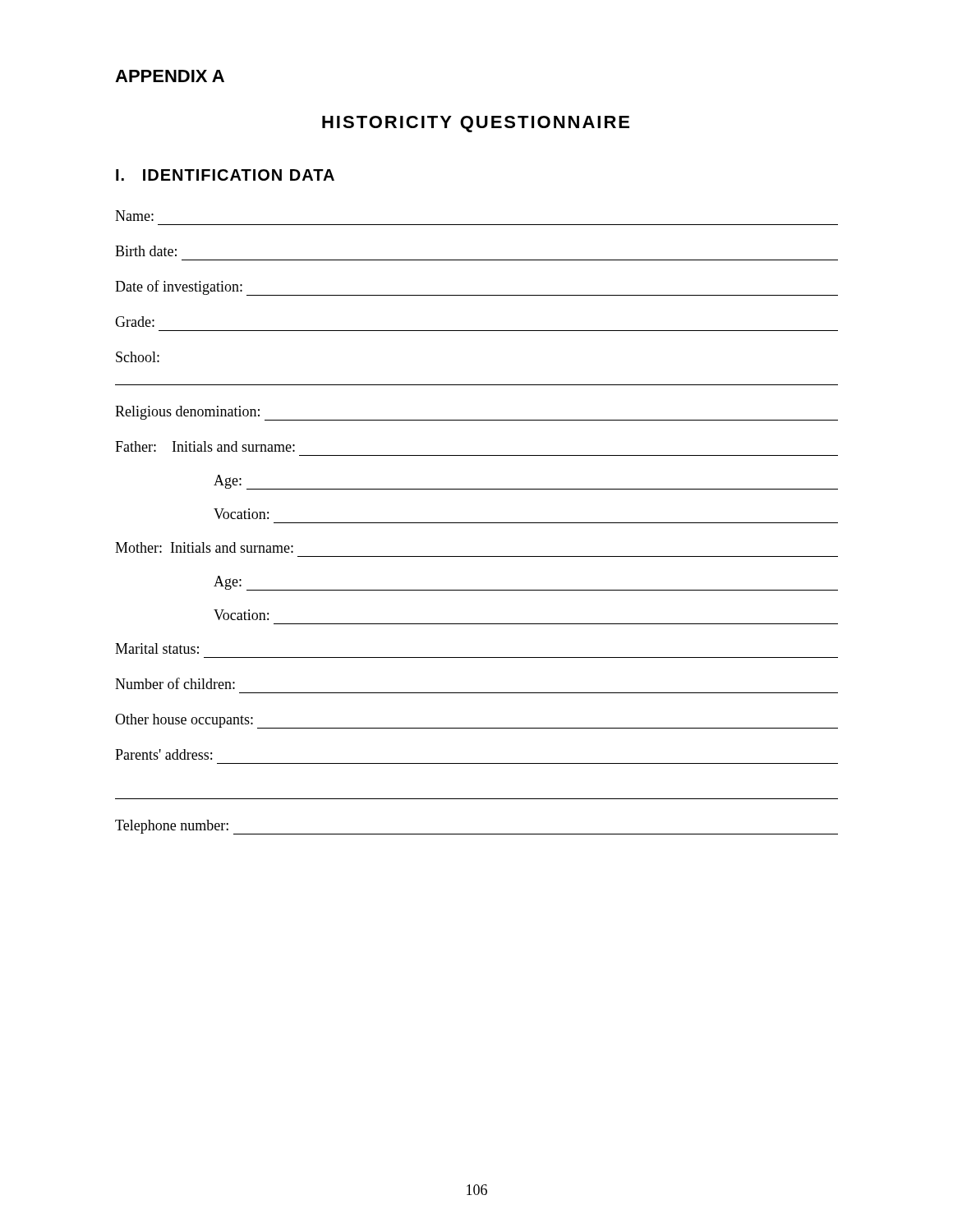Image resolution: width=953 pixels, height=1232 pixels.
Task: Find the block starting "I. IDENTIFICATION DATA"
Action: click(225, 175)
